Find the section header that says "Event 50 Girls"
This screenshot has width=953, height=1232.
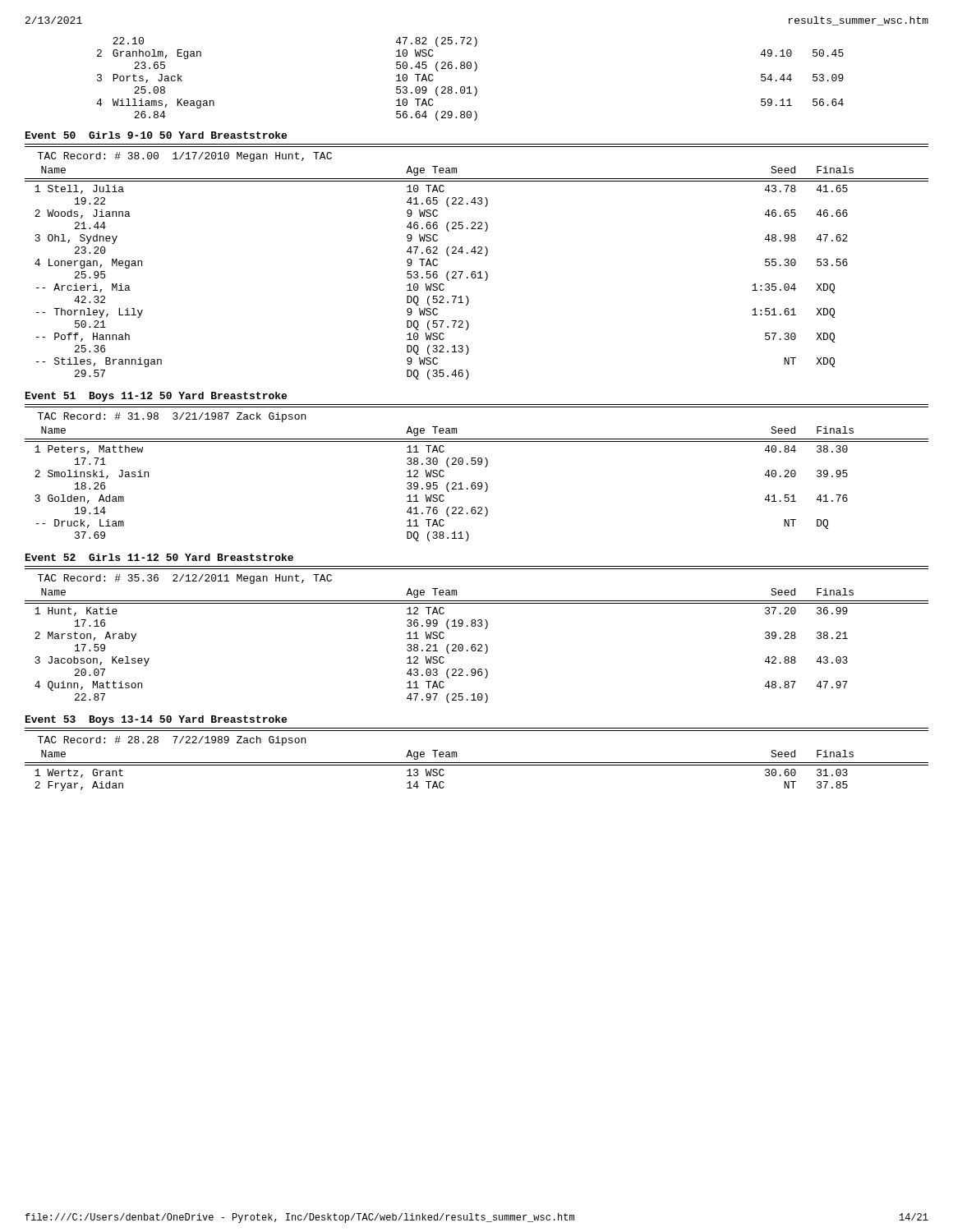[x=156, y=136]
